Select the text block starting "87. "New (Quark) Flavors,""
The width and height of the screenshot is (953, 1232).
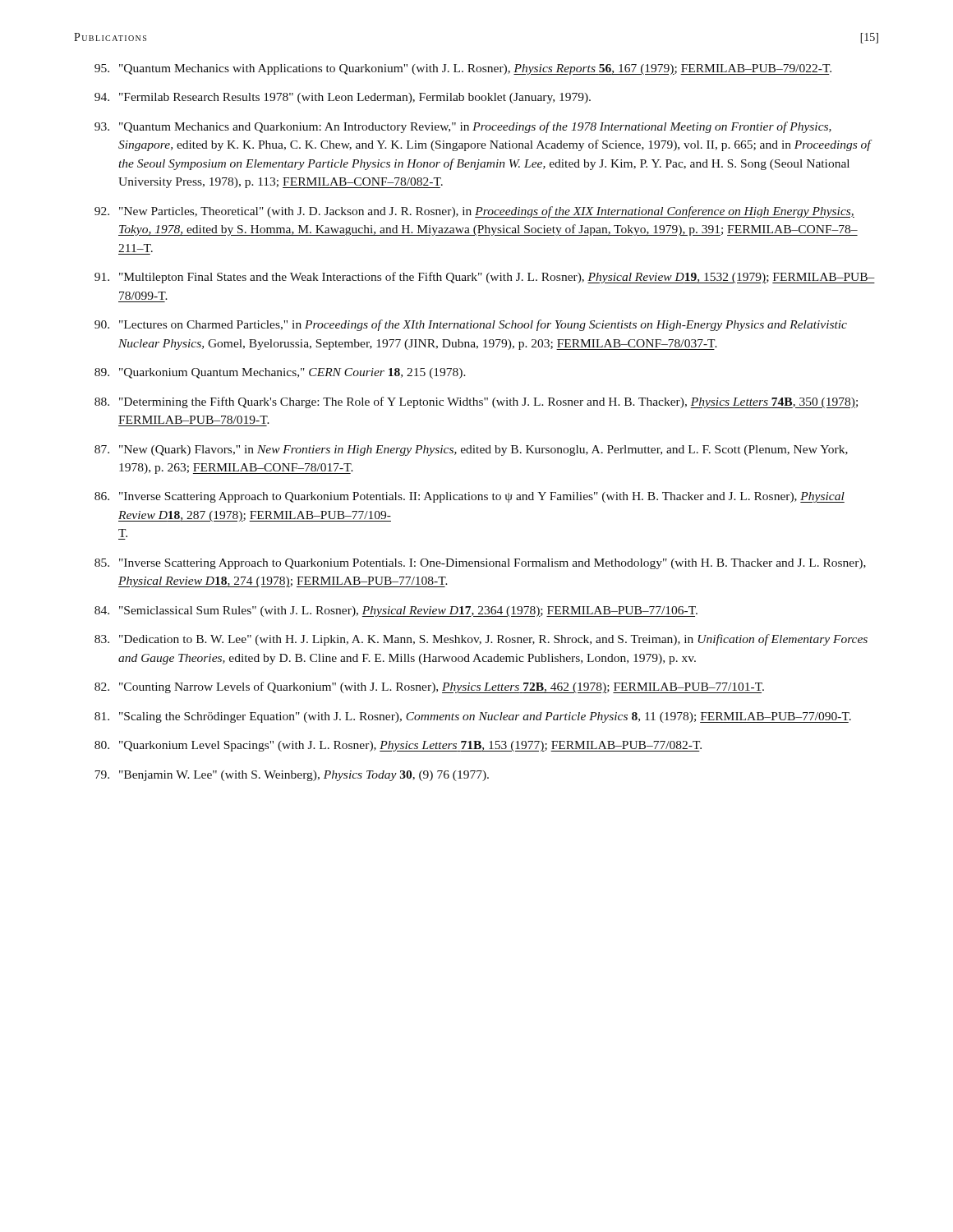pos(476,458)
